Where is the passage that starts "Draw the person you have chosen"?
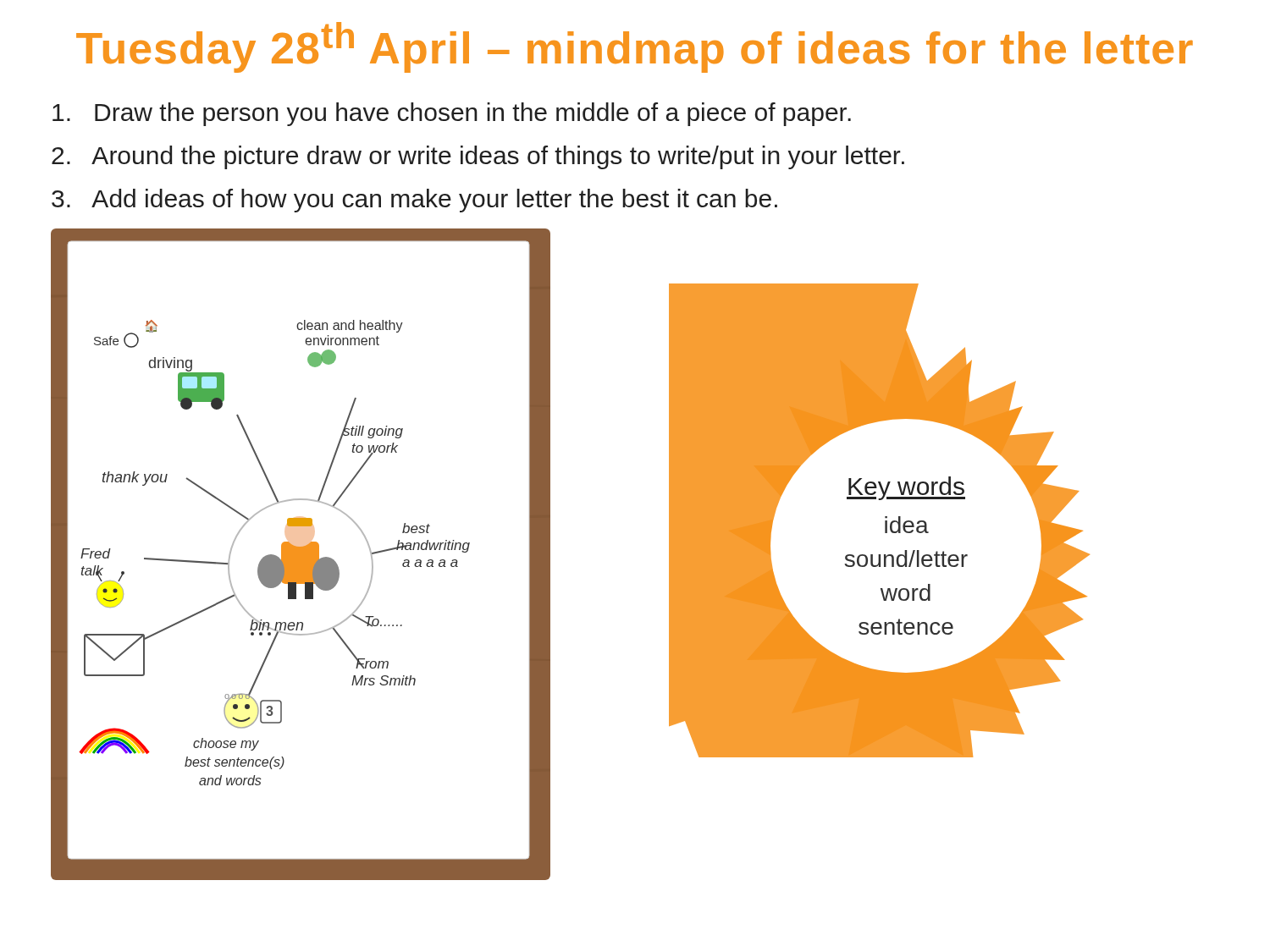 (452, 112)
